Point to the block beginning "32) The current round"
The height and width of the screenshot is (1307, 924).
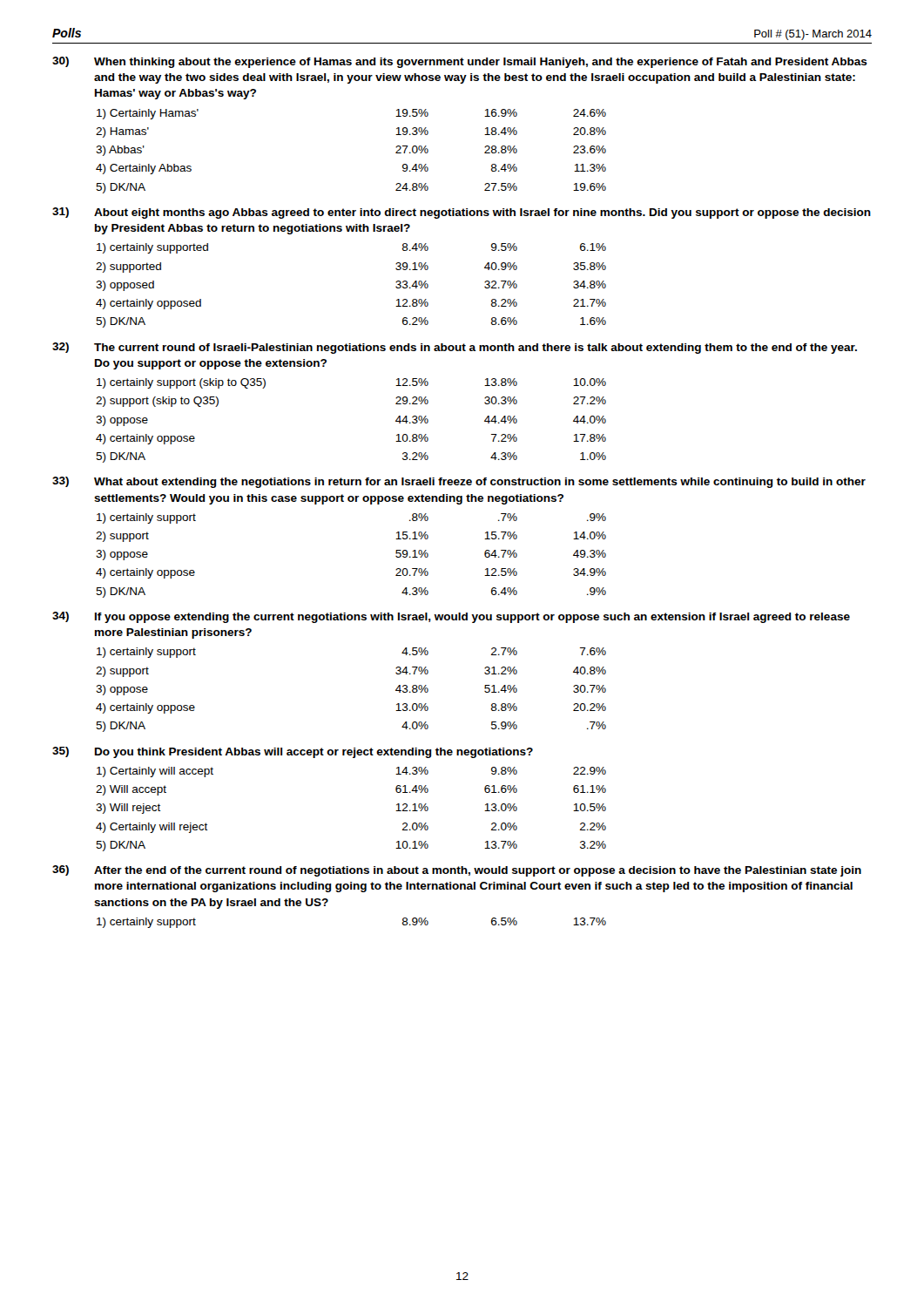click(x=455, y=348)
